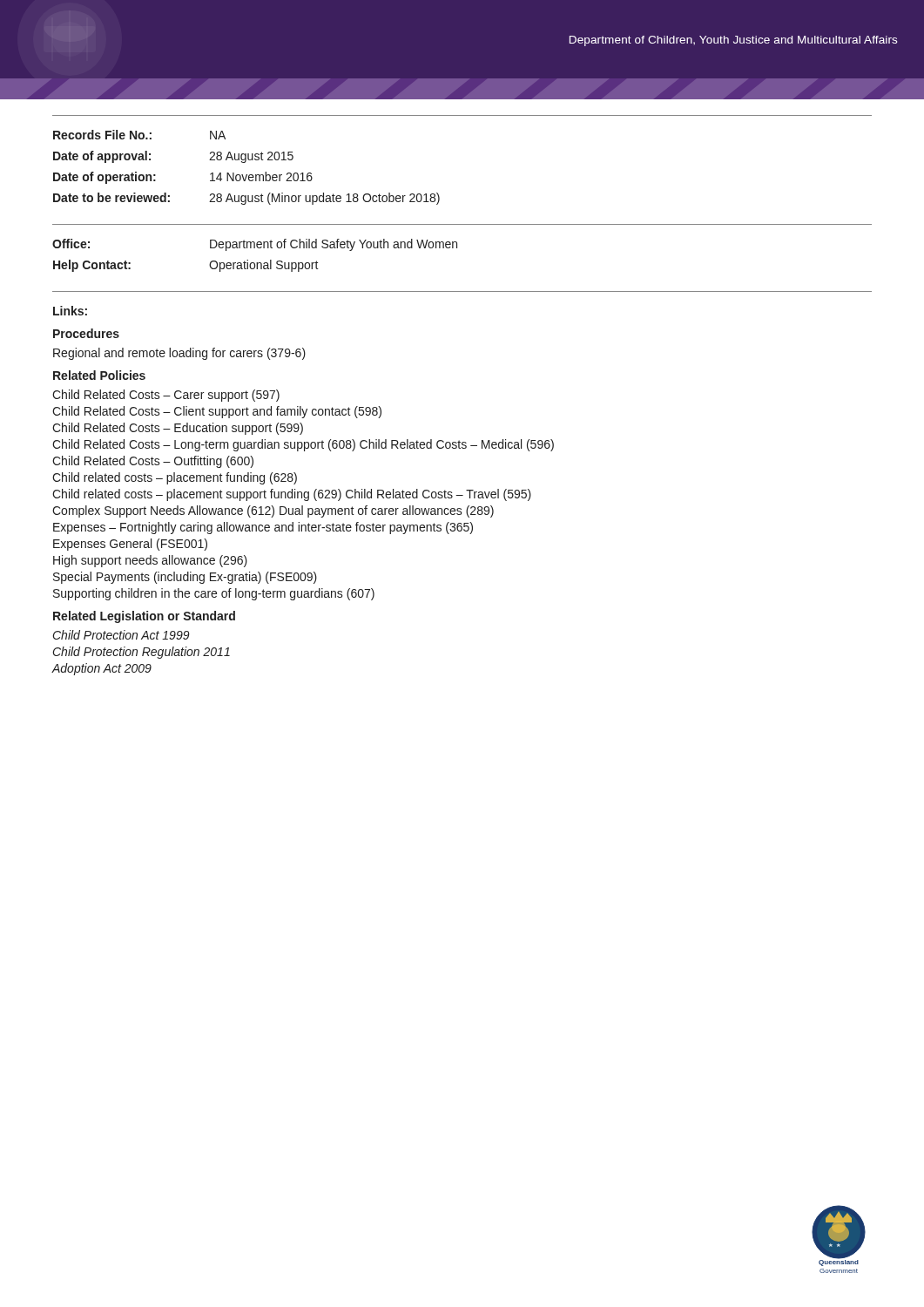Where does it say "Child Related Costs – Outfitting (600)"?

click(153, 461)
